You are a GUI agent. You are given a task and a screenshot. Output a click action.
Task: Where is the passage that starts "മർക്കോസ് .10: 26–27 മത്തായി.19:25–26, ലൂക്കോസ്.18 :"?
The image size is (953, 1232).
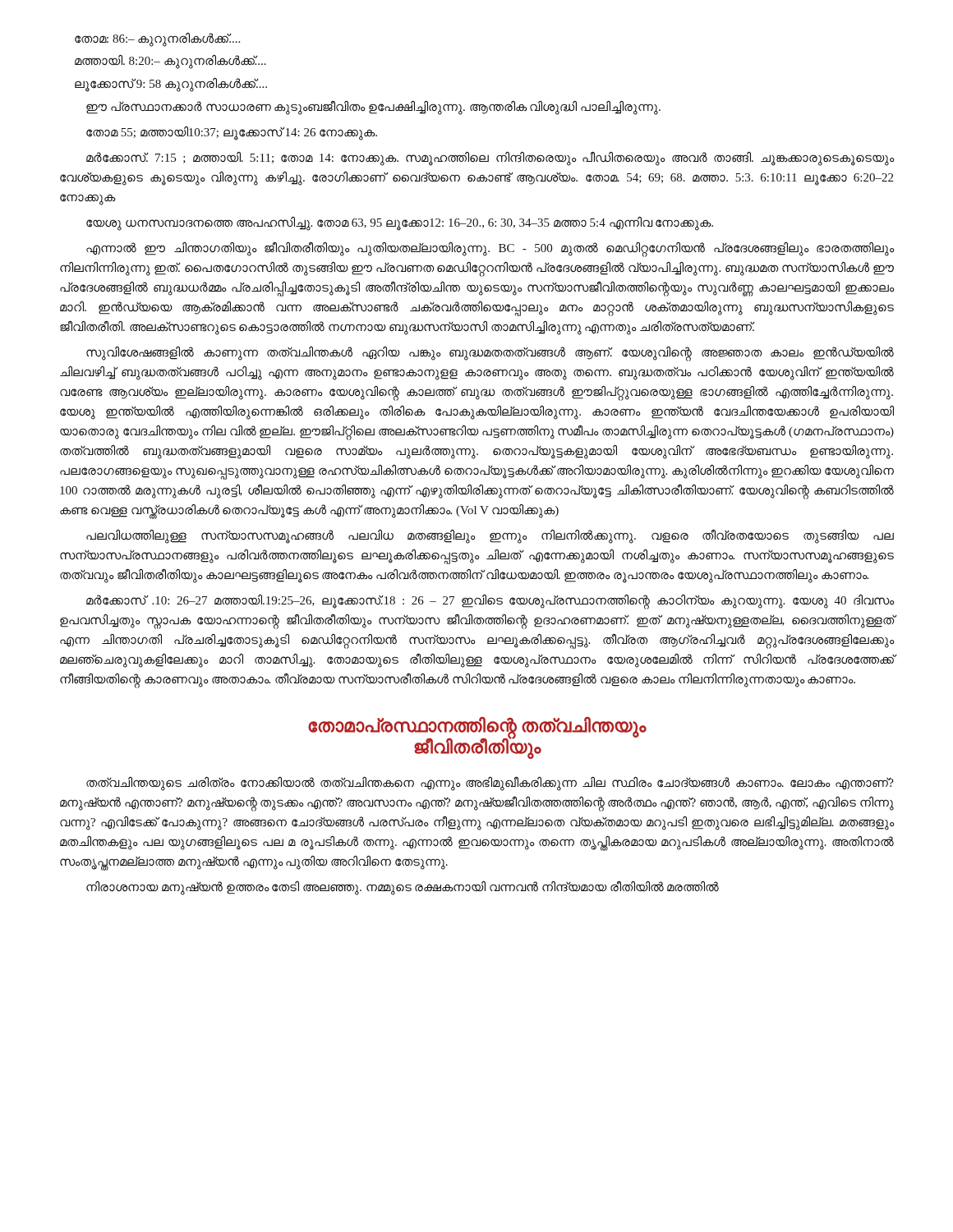pos(476,640)
